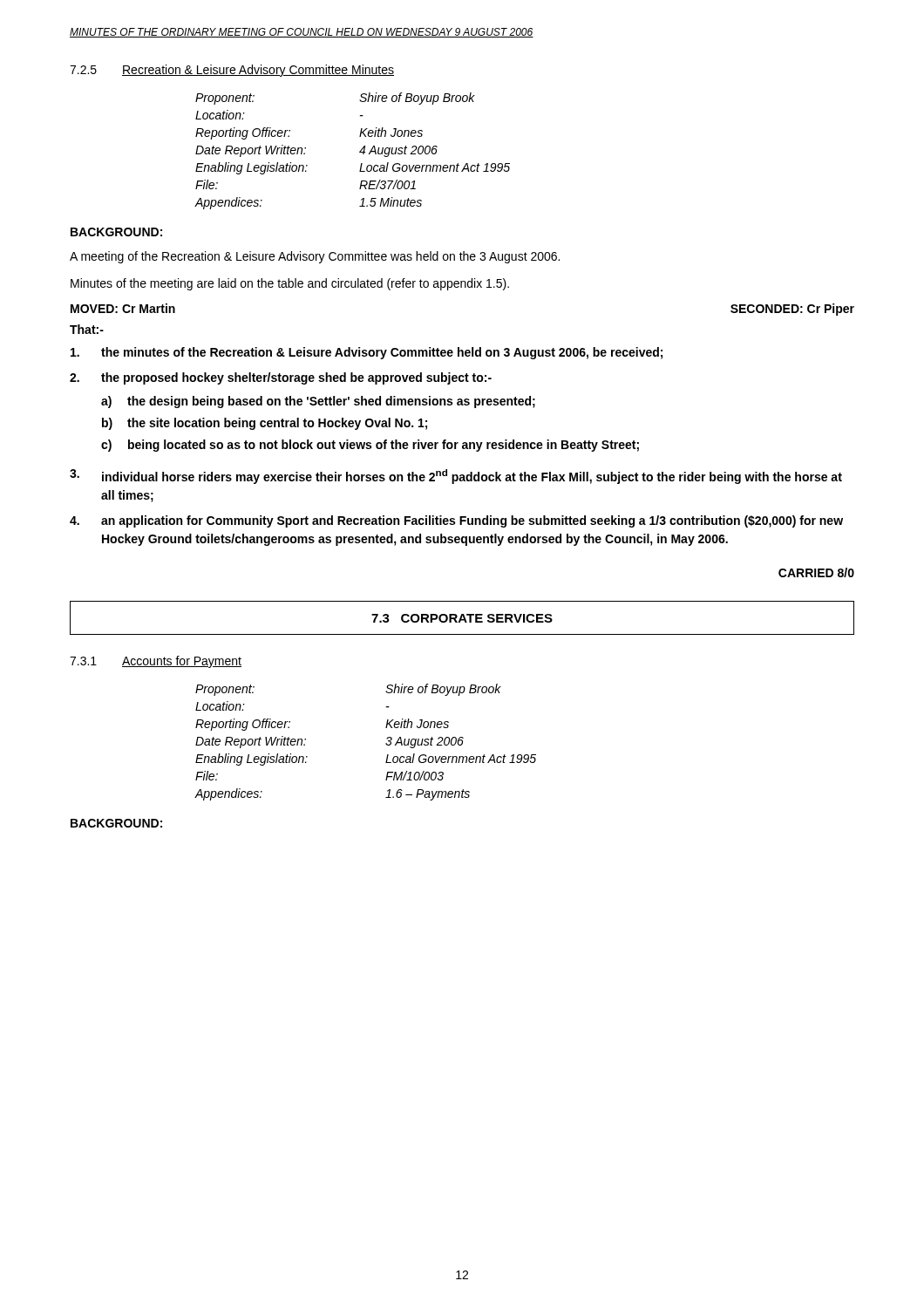Click on the text starting "4. an application for Community Sport and"
The height and width of the screenshot is (1308, 924).
462,530
